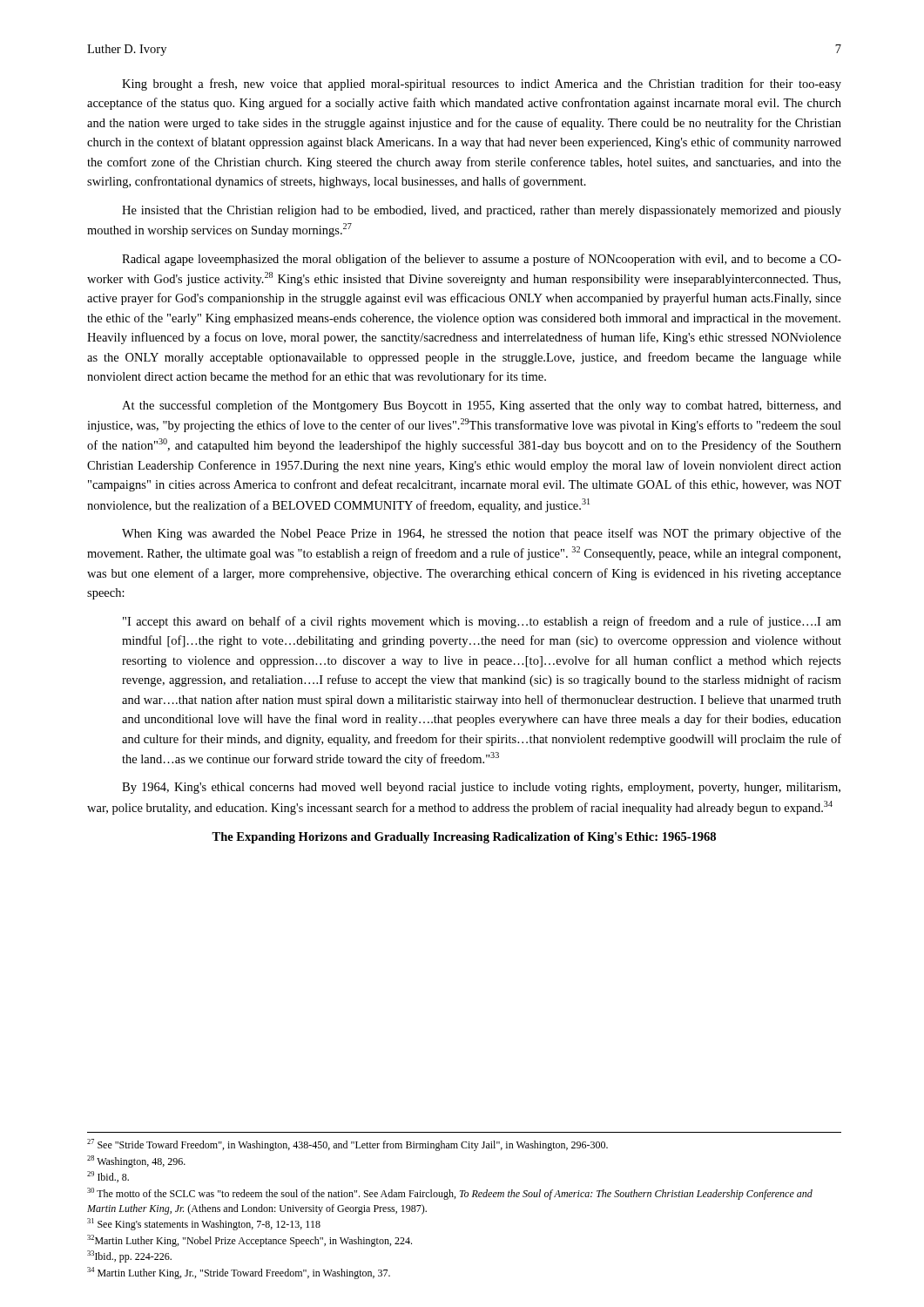Find the block on this page that starts ""I accept this award on behalf of a"
The width and height of the screenshot is (924, 1307).
[x=482, y=690]
